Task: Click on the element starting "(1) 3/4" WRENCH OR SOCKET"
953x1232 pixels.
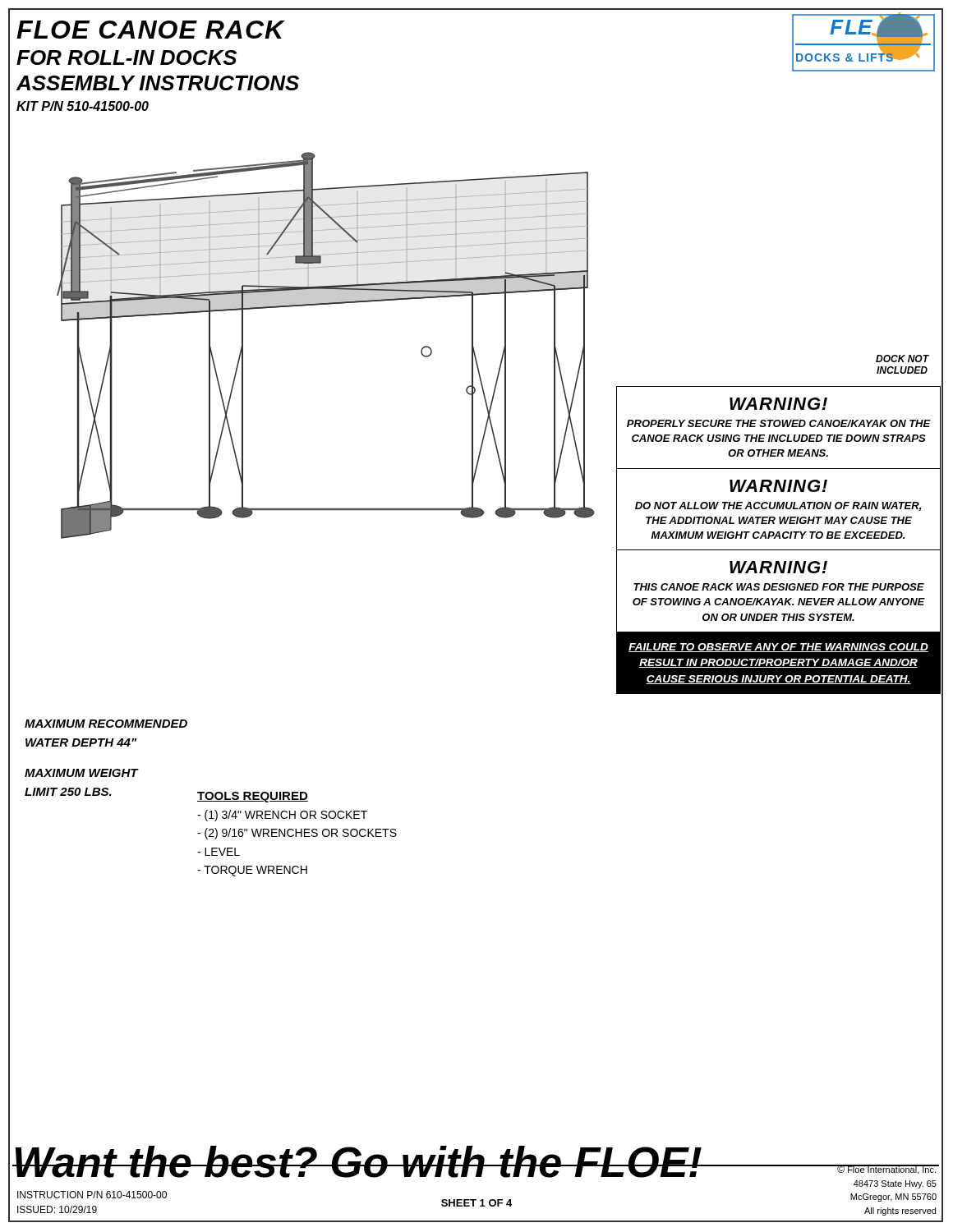Action: [x=282, y=815]
